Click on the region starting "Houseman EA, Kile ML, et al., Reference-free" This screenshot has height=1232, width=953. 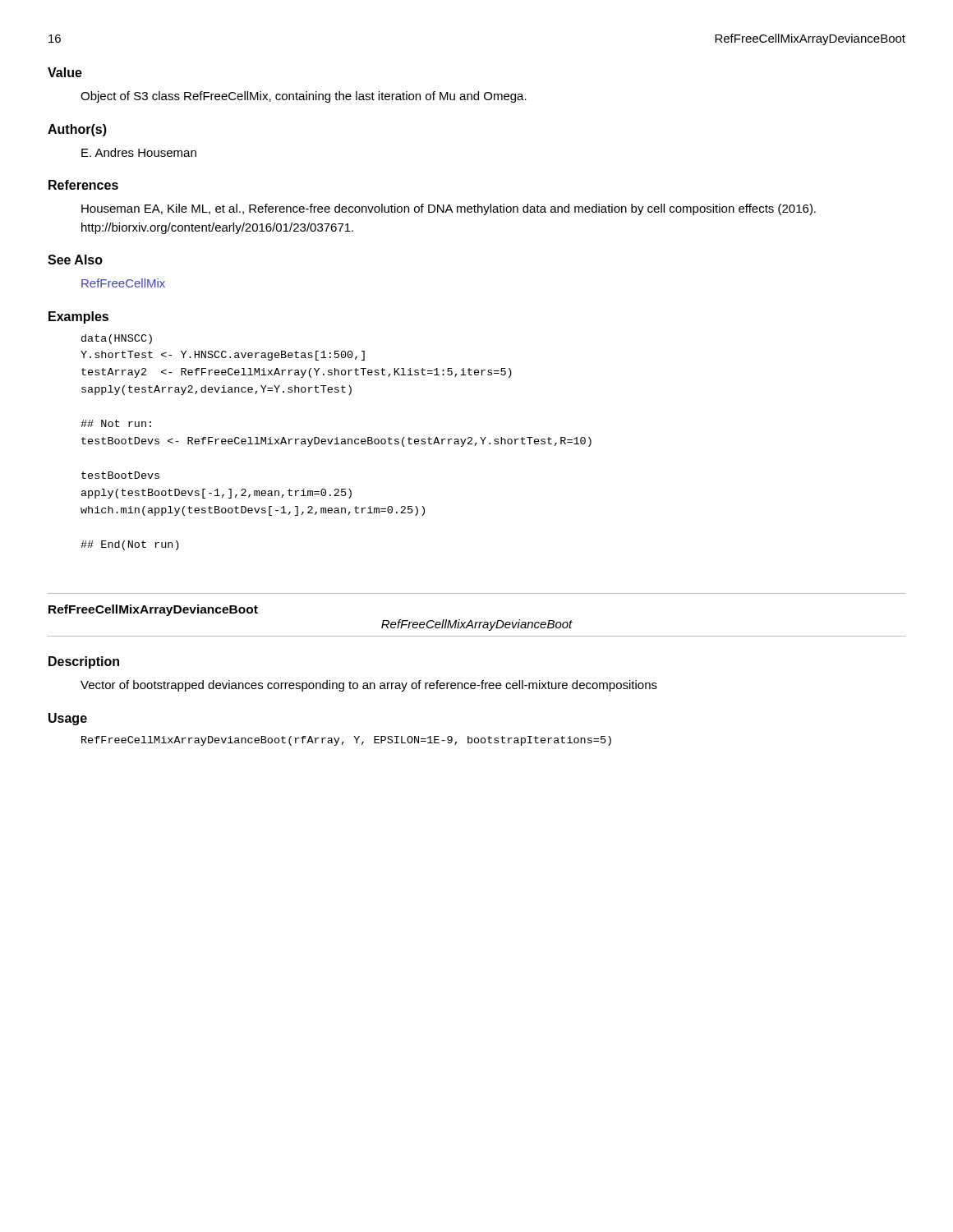pyautogui.click(x=449, y=217)
